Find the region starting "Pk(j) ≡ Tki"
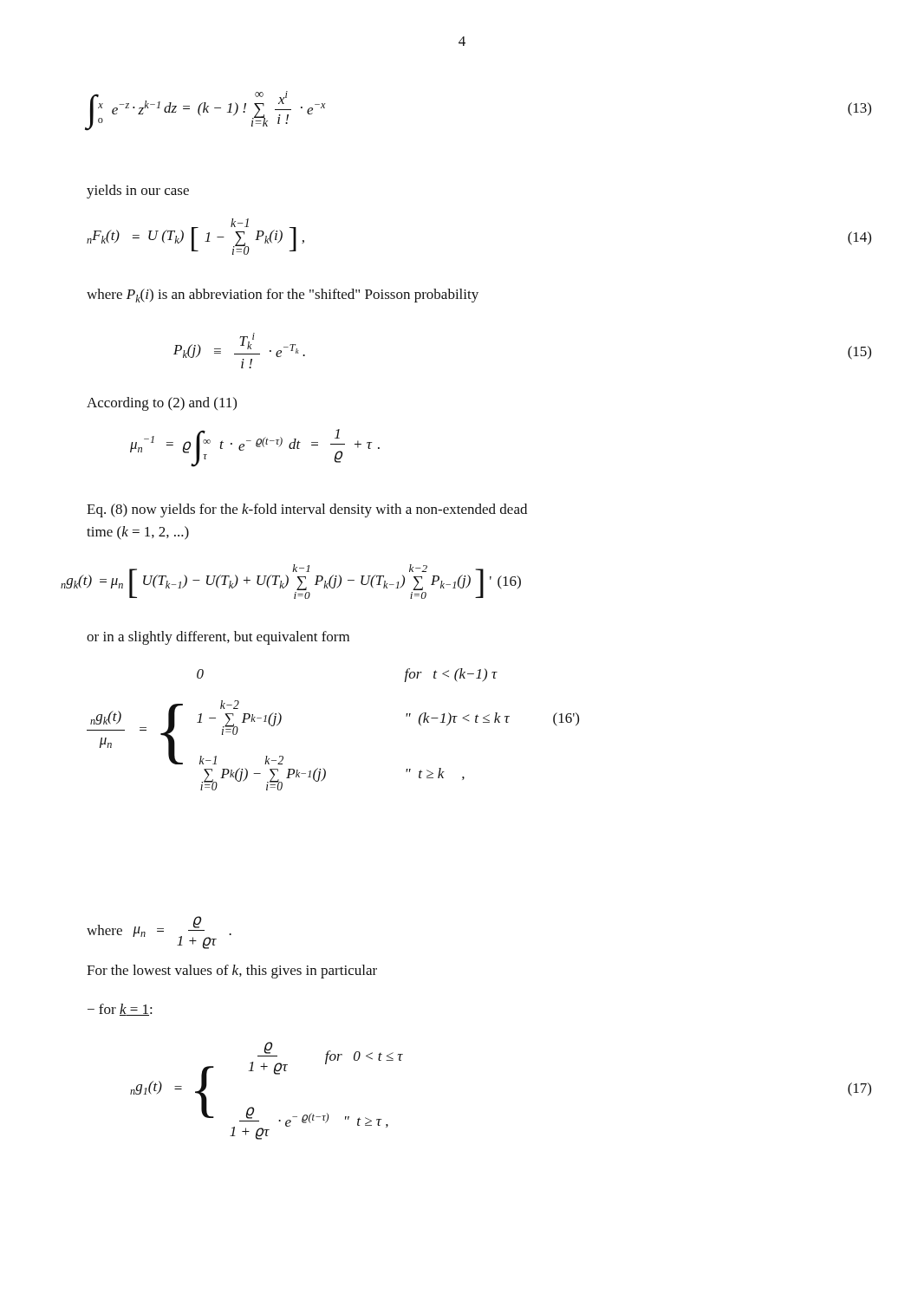 pyautogui.click(x=247, y=349)
